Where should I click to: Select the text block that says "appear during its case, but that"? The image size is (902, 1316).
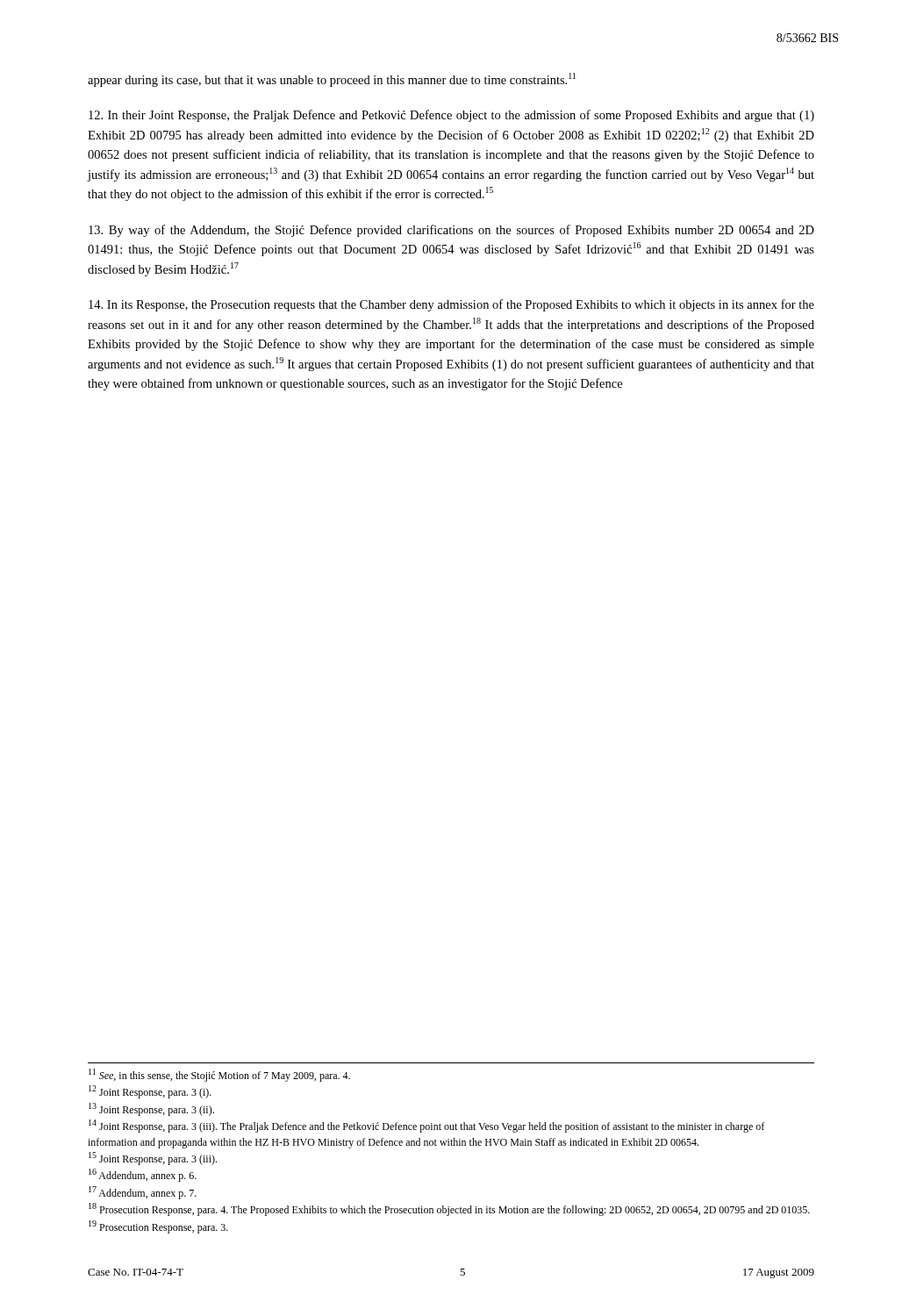click(x=332, y=79)
